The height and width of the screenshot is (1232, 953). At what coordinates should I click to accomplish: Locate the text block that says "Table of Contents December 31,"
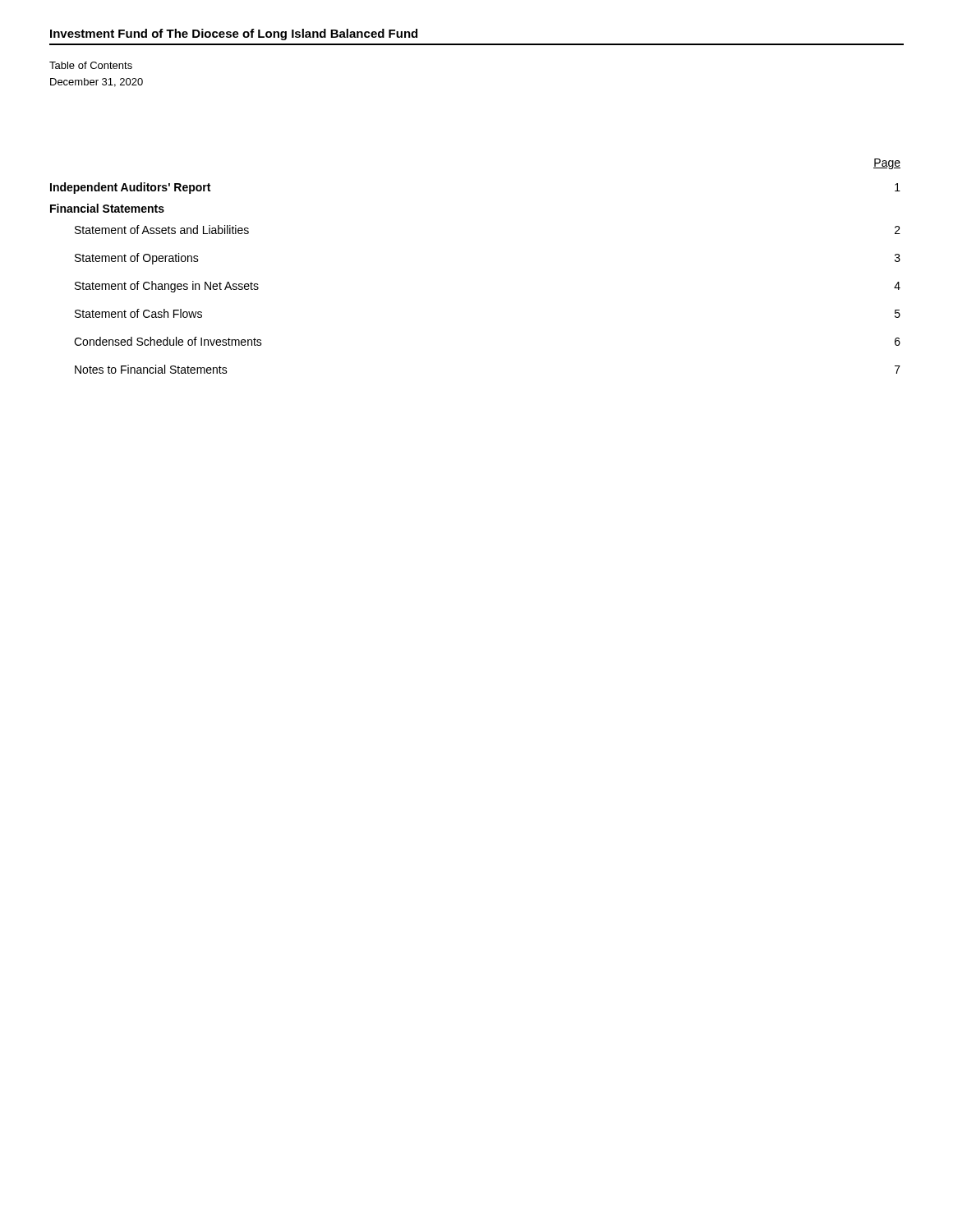tap(96, 73)
